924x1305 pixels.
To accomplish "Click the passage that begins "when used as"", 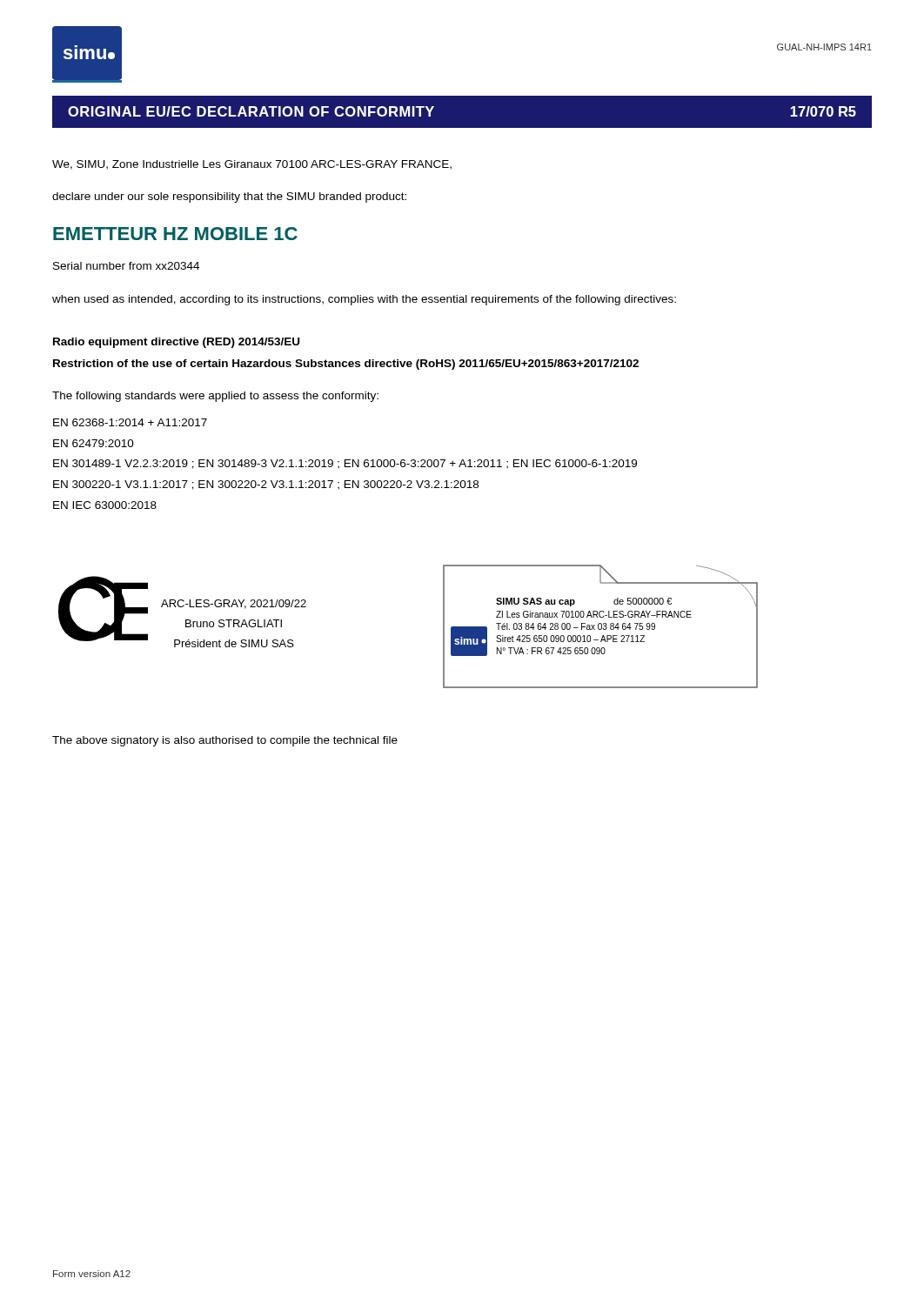I will point(365,299).
